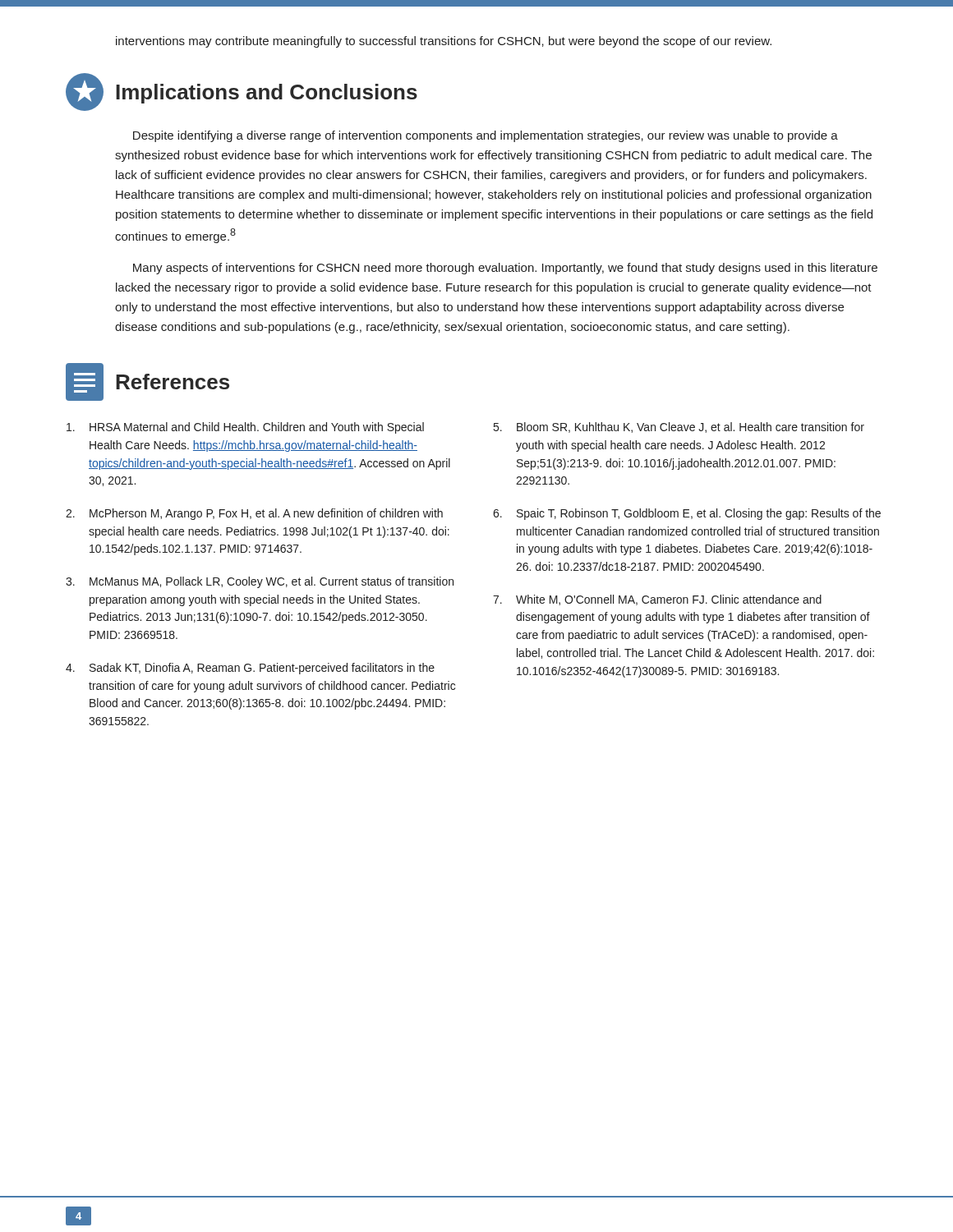Point to "Implications and Conclusions"

click(x=242, y=92)
